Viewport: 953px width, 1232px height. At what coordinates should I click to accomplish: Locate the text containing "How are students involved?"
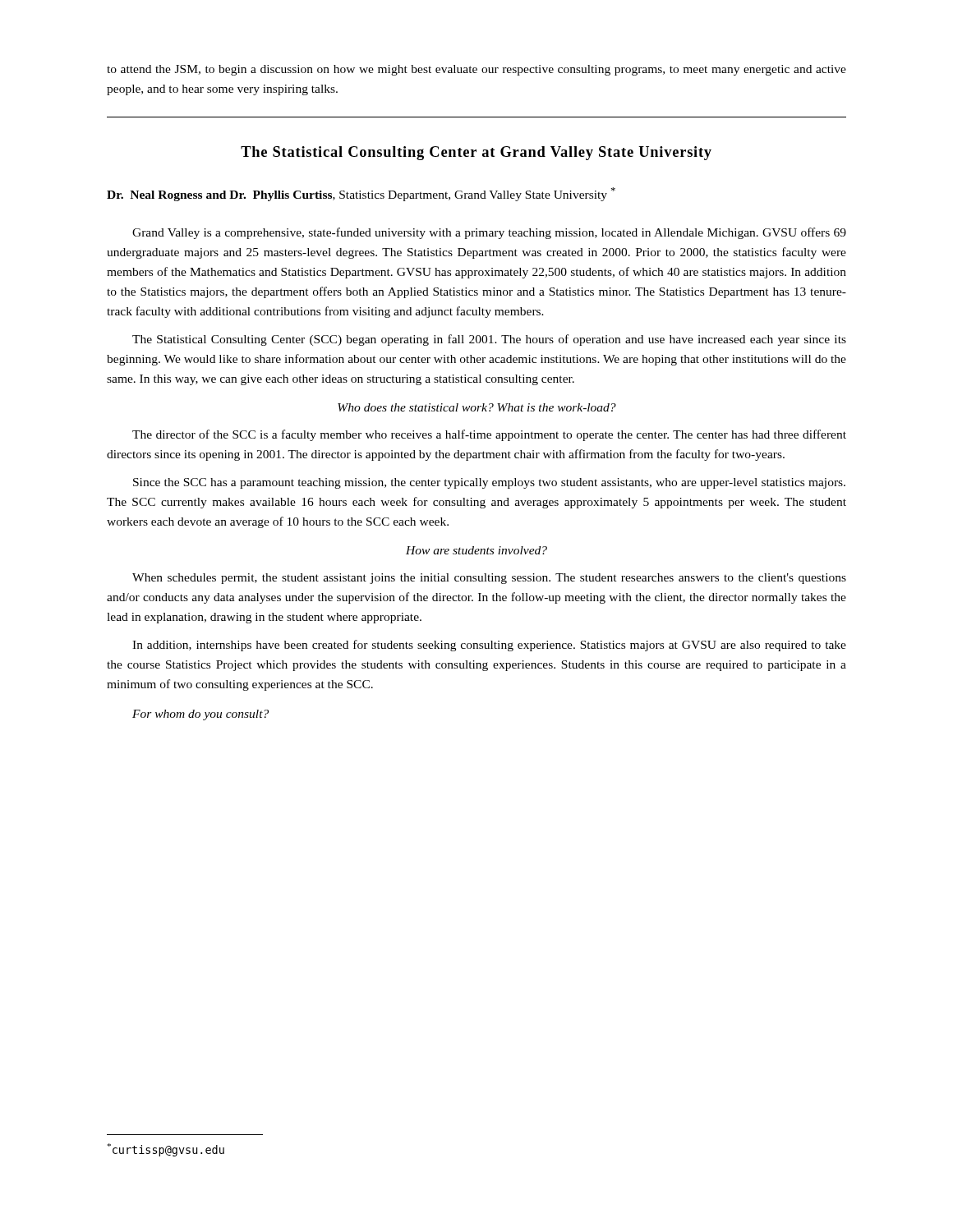[476, 550]
